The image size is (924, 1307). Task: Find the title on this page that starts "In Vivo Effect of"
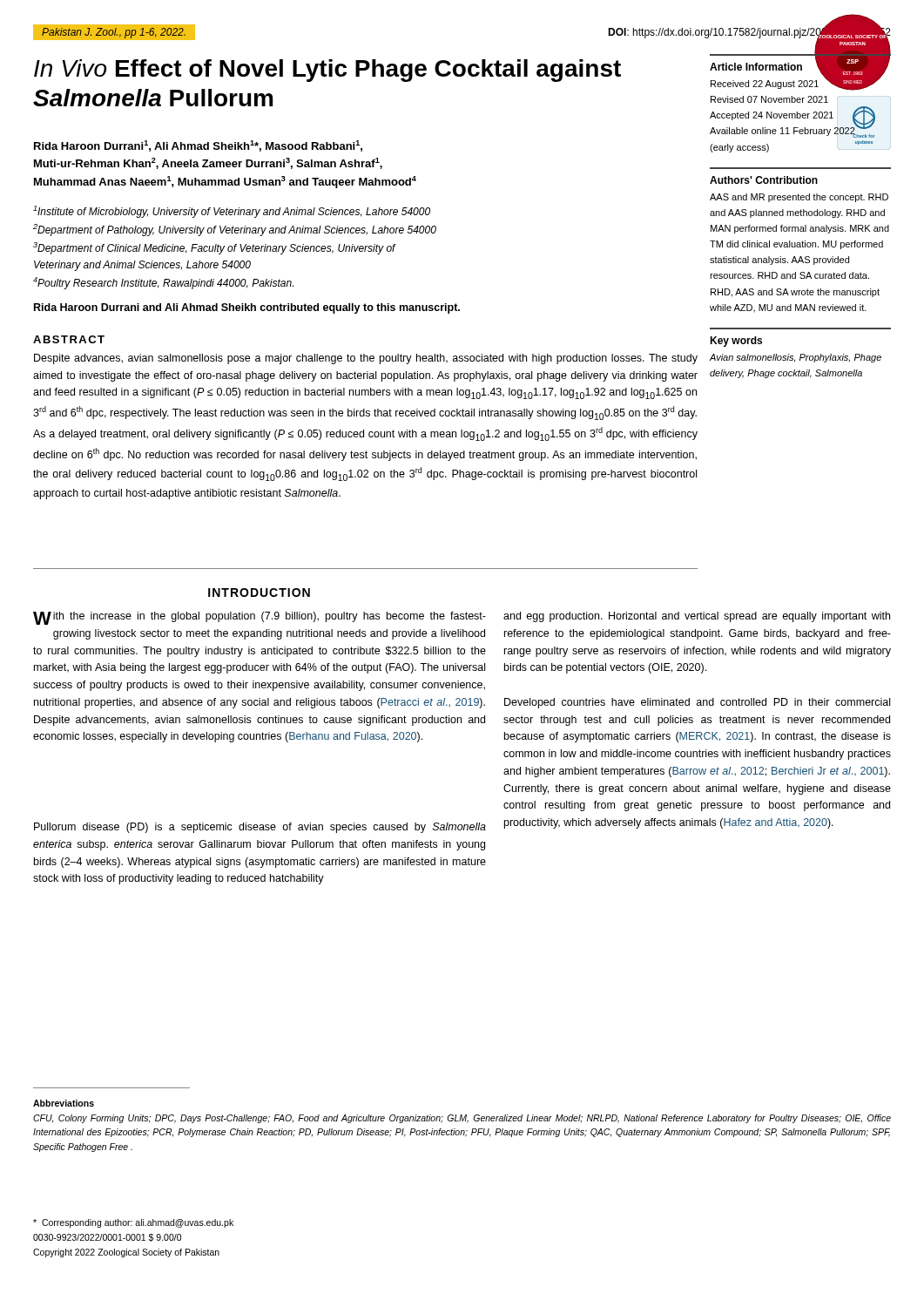(x=327, y=83)
